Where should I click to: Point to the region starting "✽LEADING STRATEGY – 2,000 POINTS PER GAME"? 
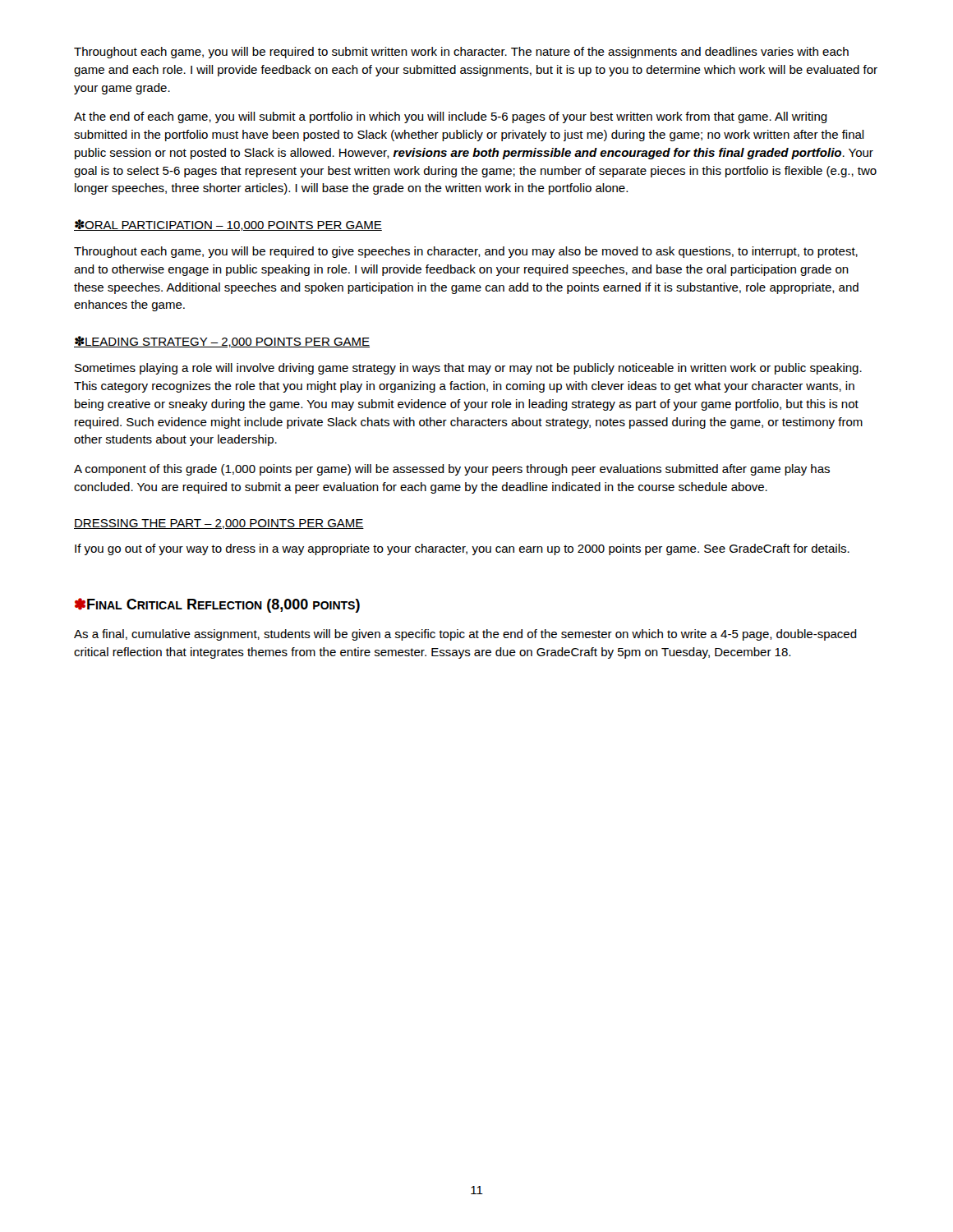(x=222, y=342)
